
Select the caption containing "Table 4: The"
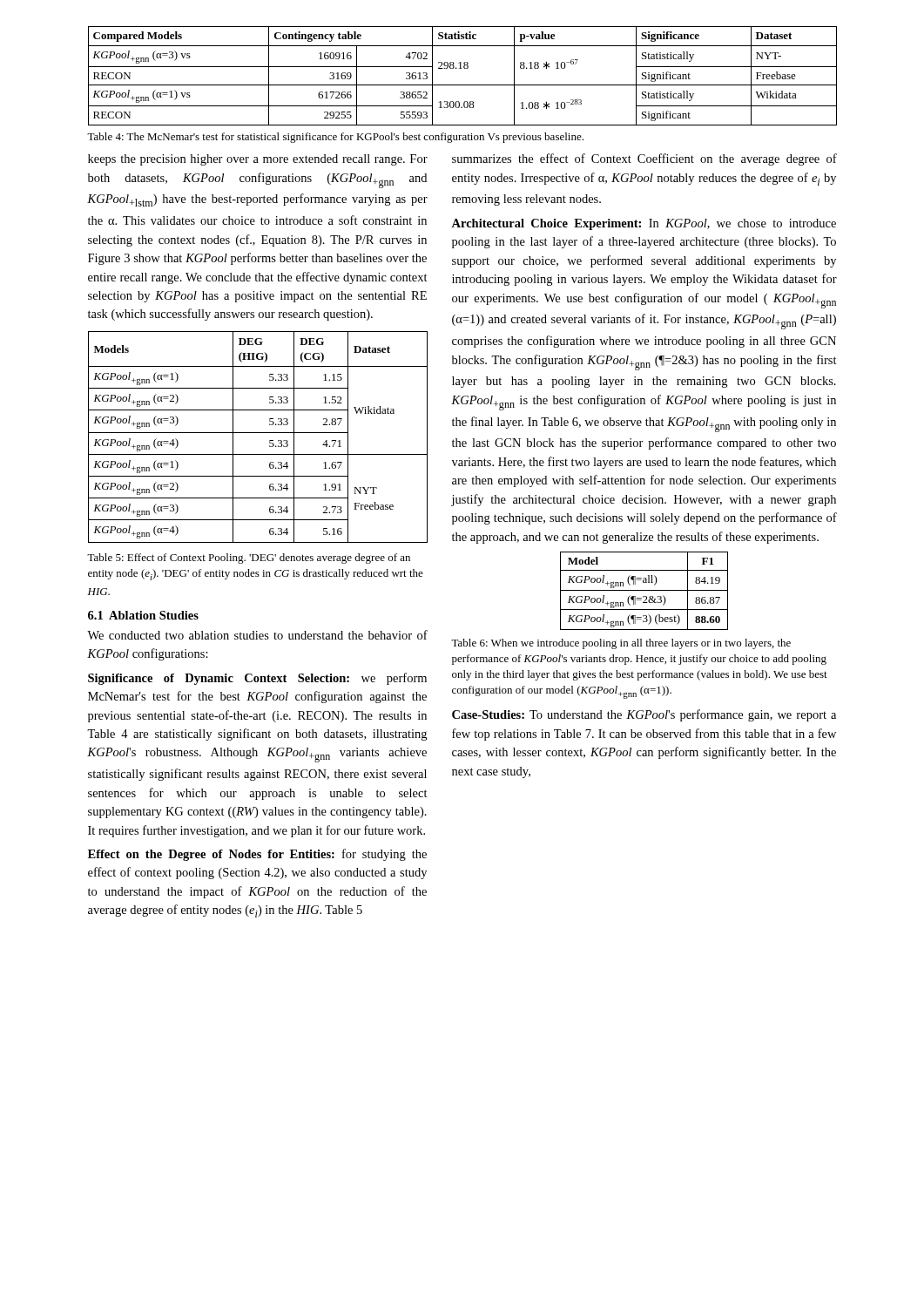pos(462,137)
